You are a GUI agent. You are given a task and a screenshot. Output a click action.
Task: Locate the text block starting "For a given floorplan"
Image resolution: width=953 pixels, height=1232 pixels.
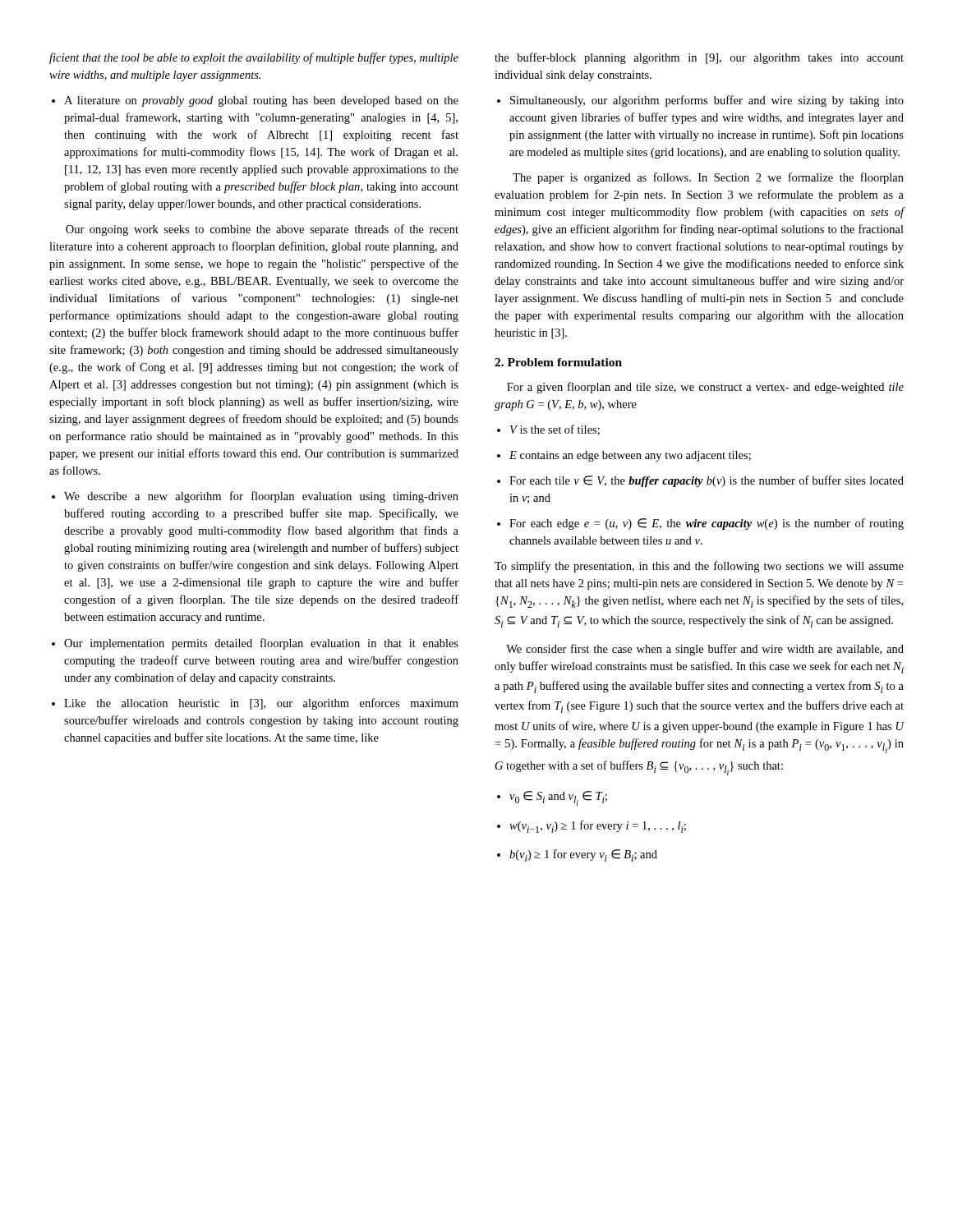click(699, 396)
